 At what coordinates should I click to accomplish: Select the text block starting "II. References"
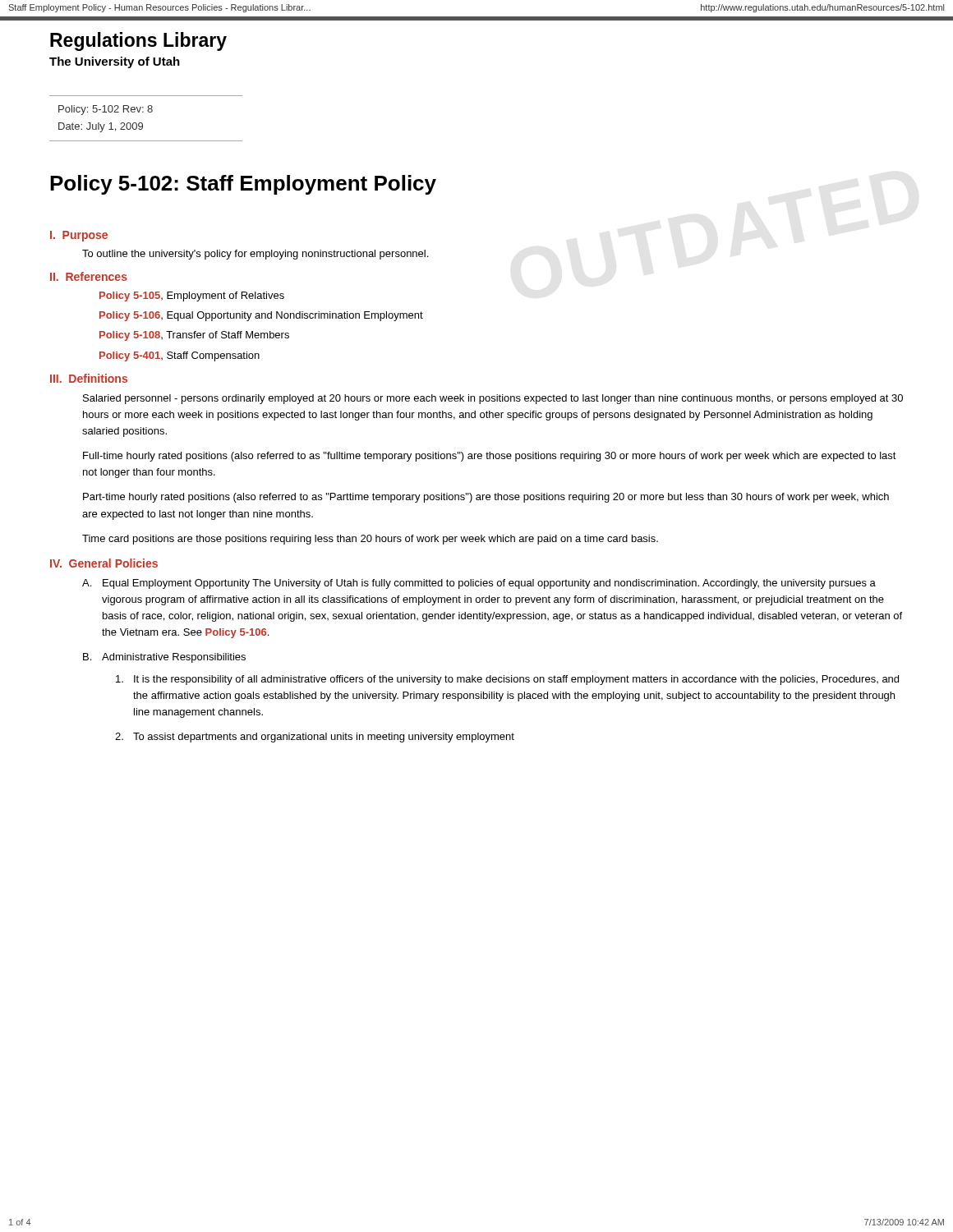coord(88,277)
